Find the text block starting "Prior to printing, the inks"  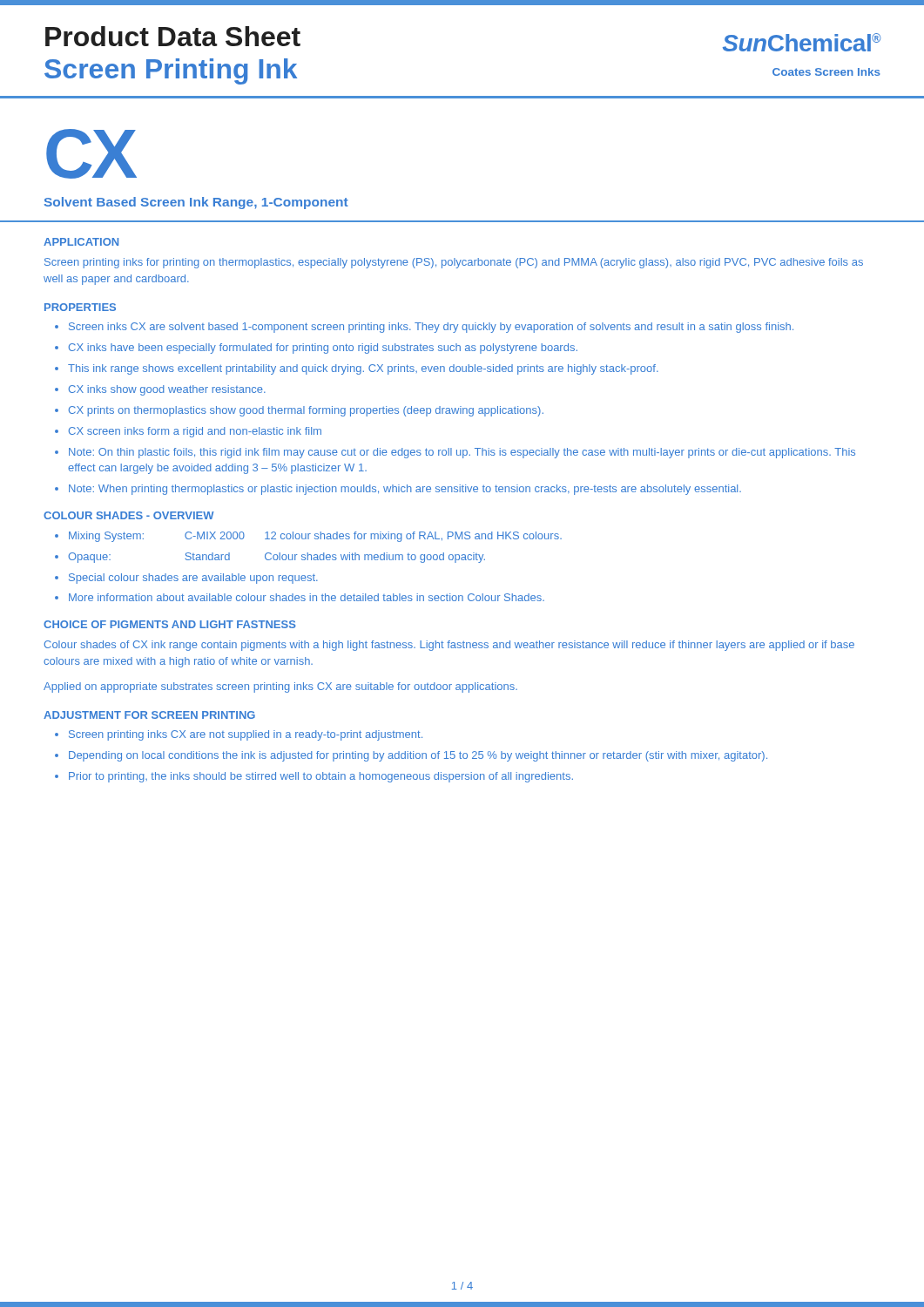321,776
